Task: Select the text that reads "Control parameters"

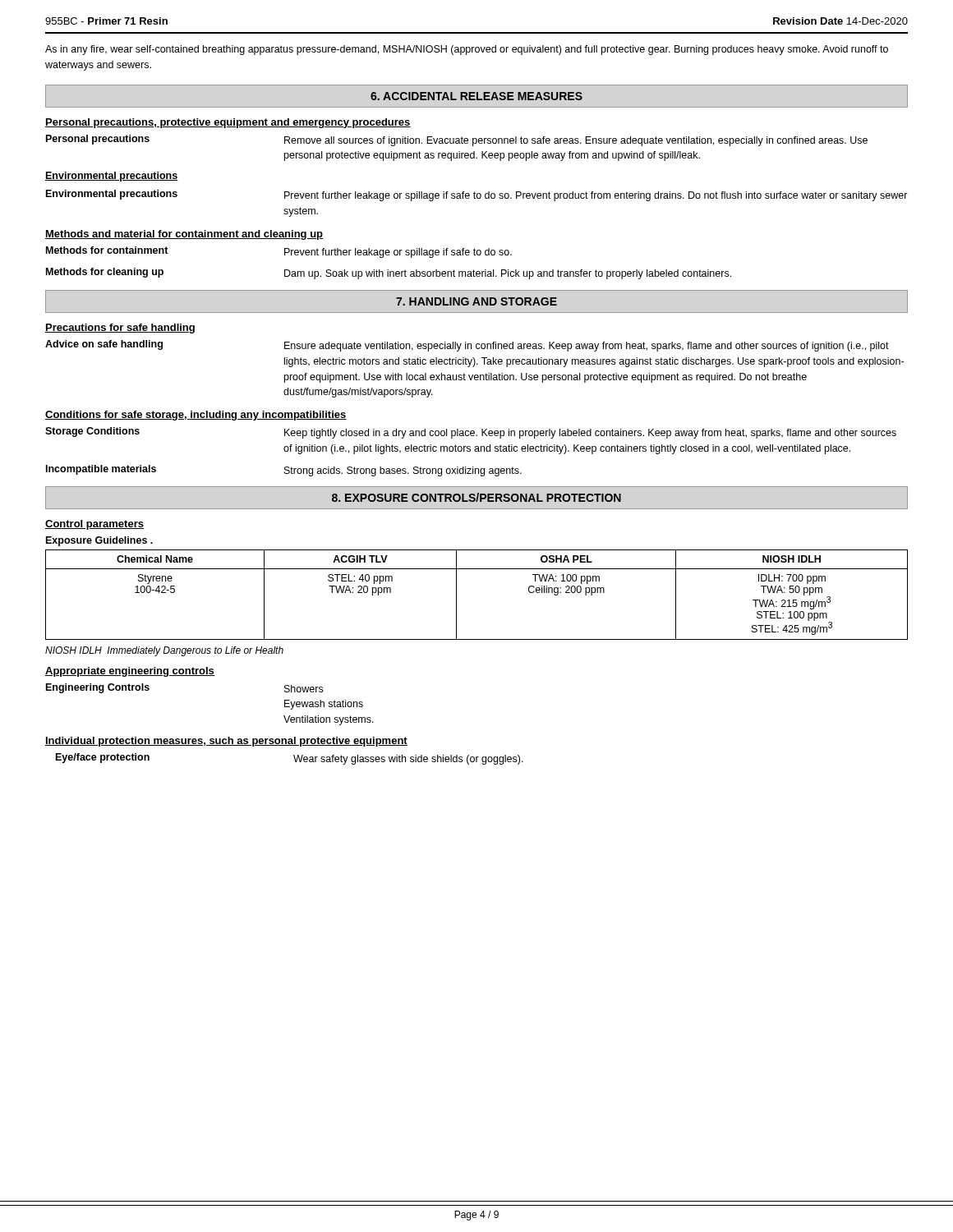Action: [94, 524]
